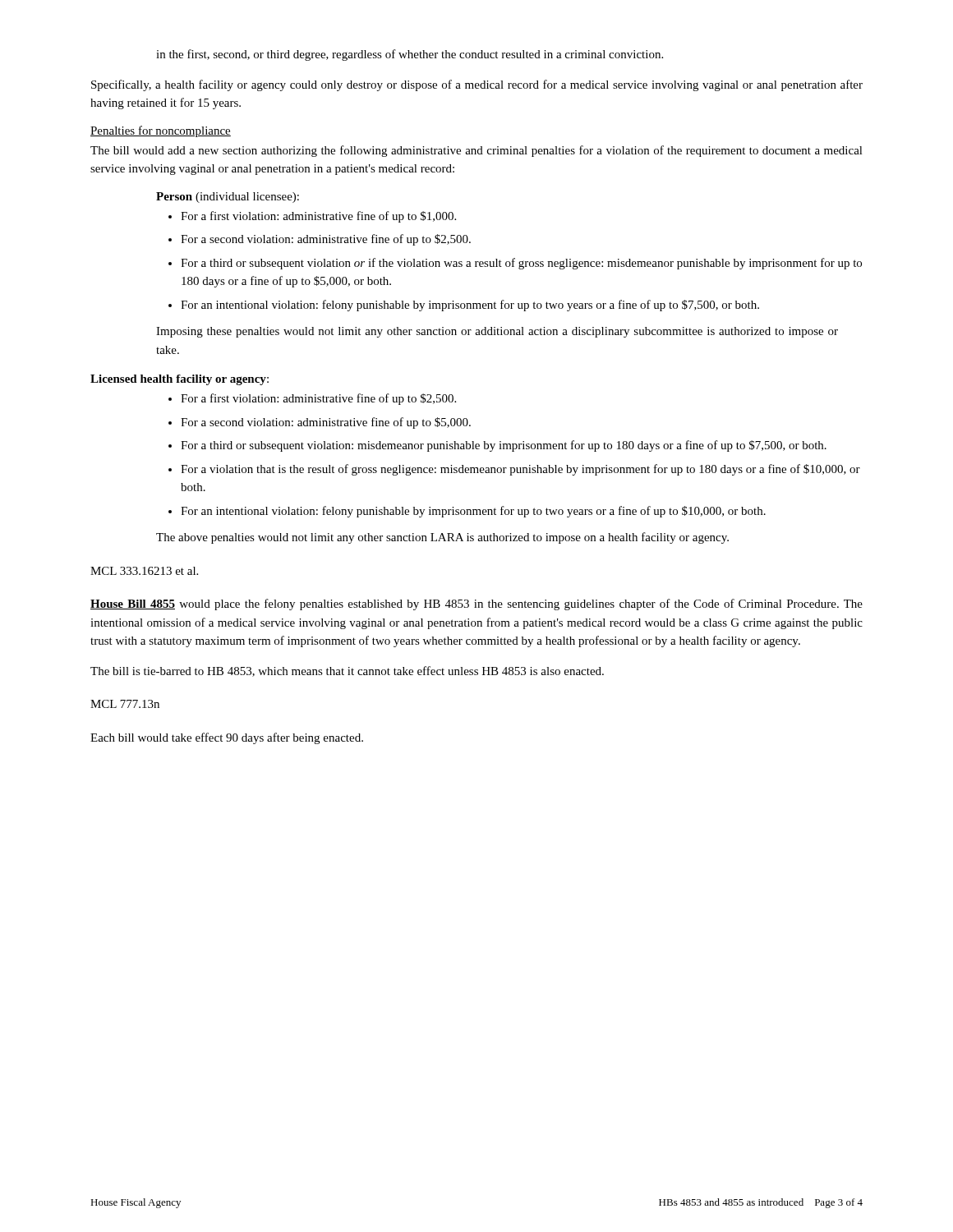Locate the block of text that opens with "The bill is tie-barred to HB"
The image size is (953, 1232).
(476, 671)
